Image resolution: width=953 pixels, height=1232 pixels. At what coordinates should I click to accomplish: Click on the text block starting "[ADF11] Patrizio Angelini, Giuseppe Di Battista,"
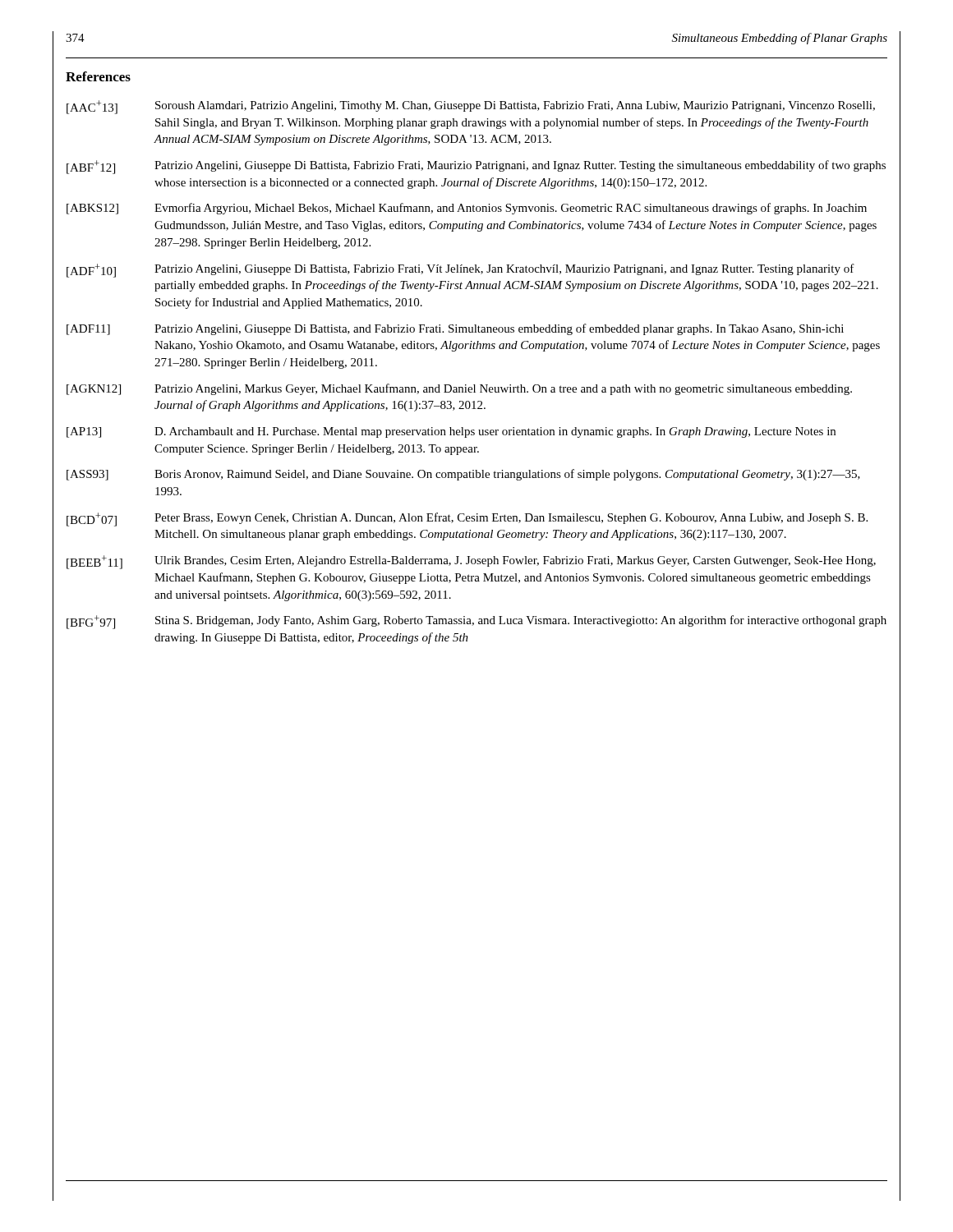pyautogui.click(x=476, y=345)
